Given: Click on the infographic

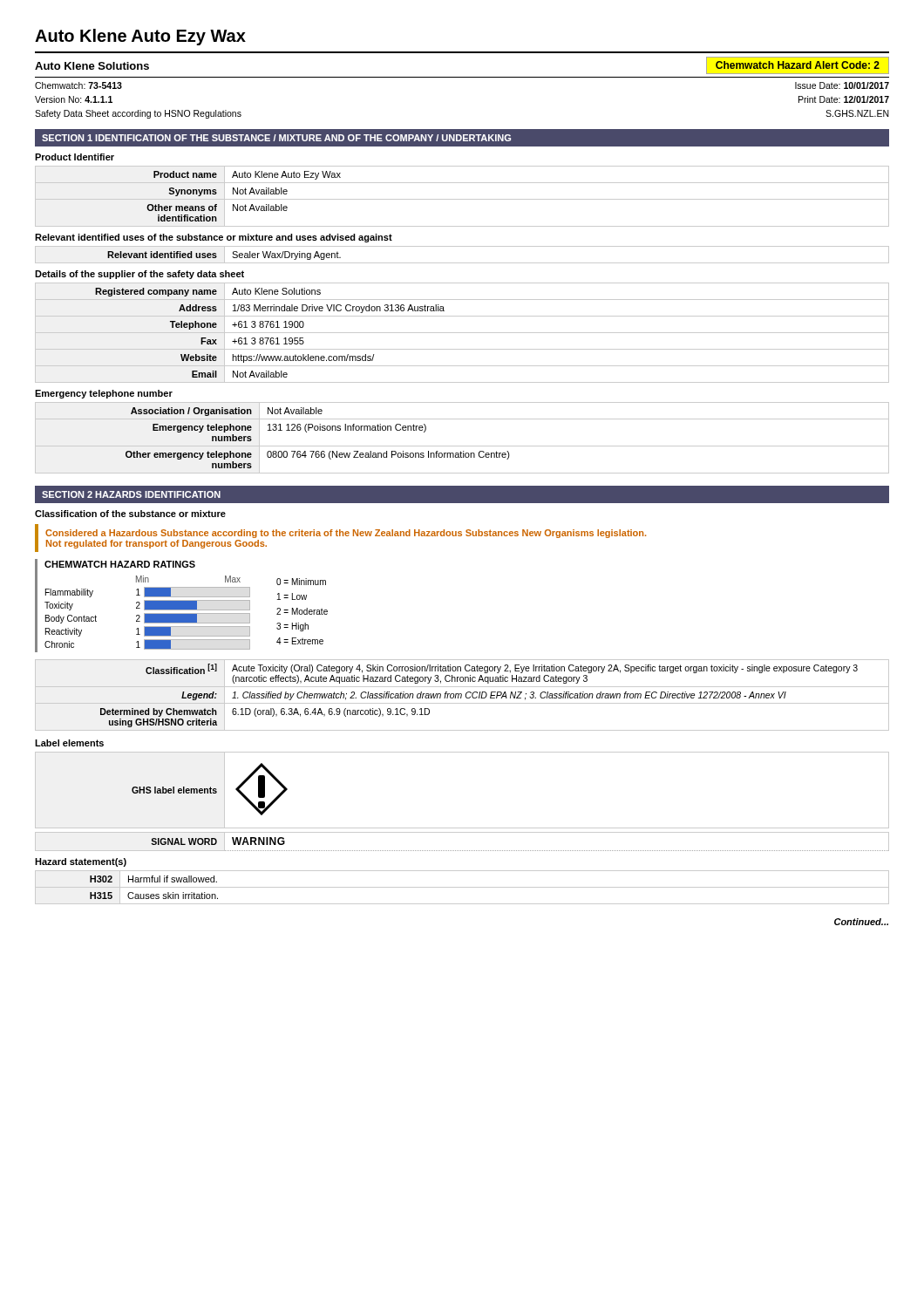Looking at the screenshot, I should [462, 606].
